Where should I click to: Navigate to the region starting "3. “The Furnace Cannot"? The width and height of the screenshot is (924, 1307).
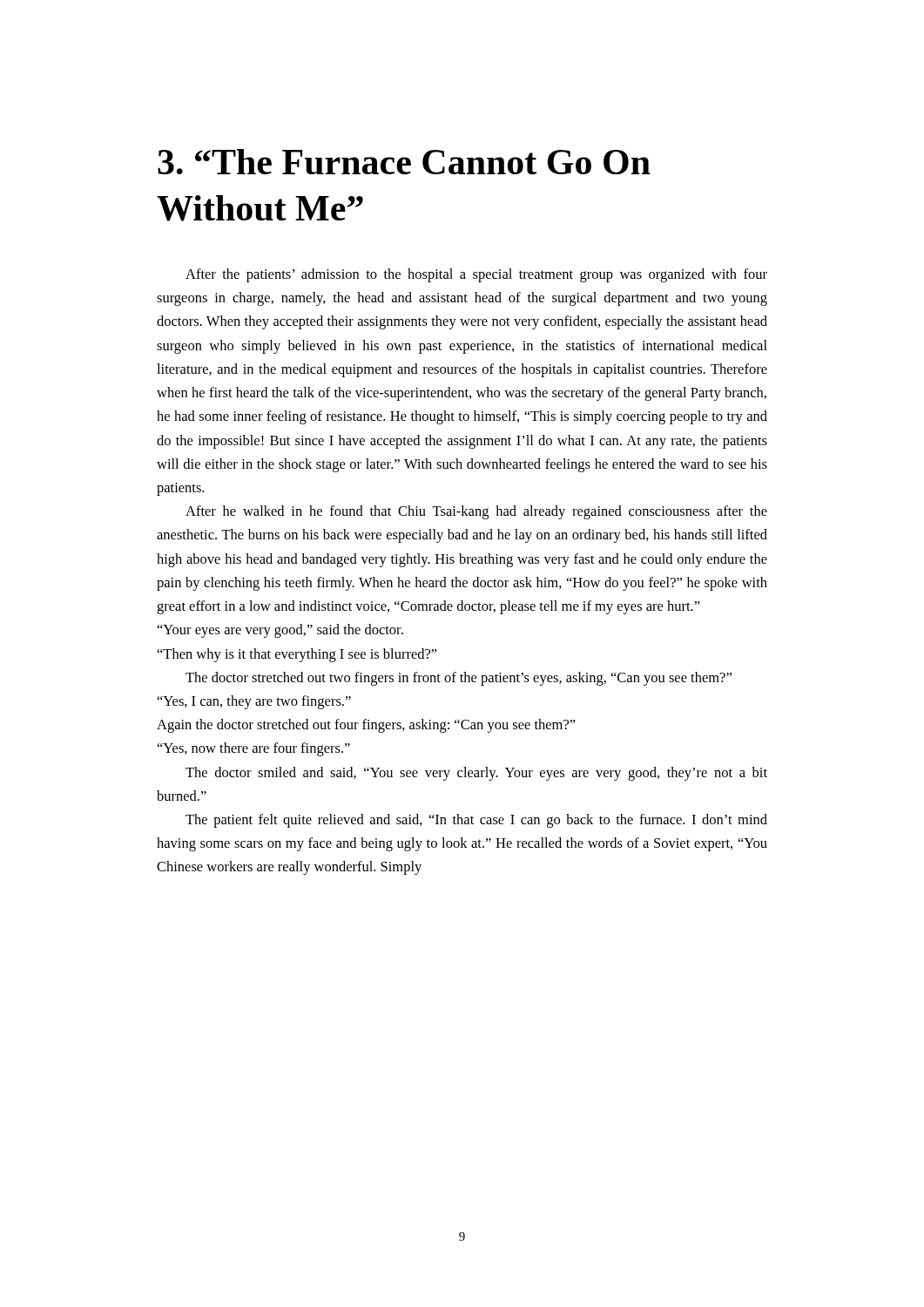click(x=462, y=185)
